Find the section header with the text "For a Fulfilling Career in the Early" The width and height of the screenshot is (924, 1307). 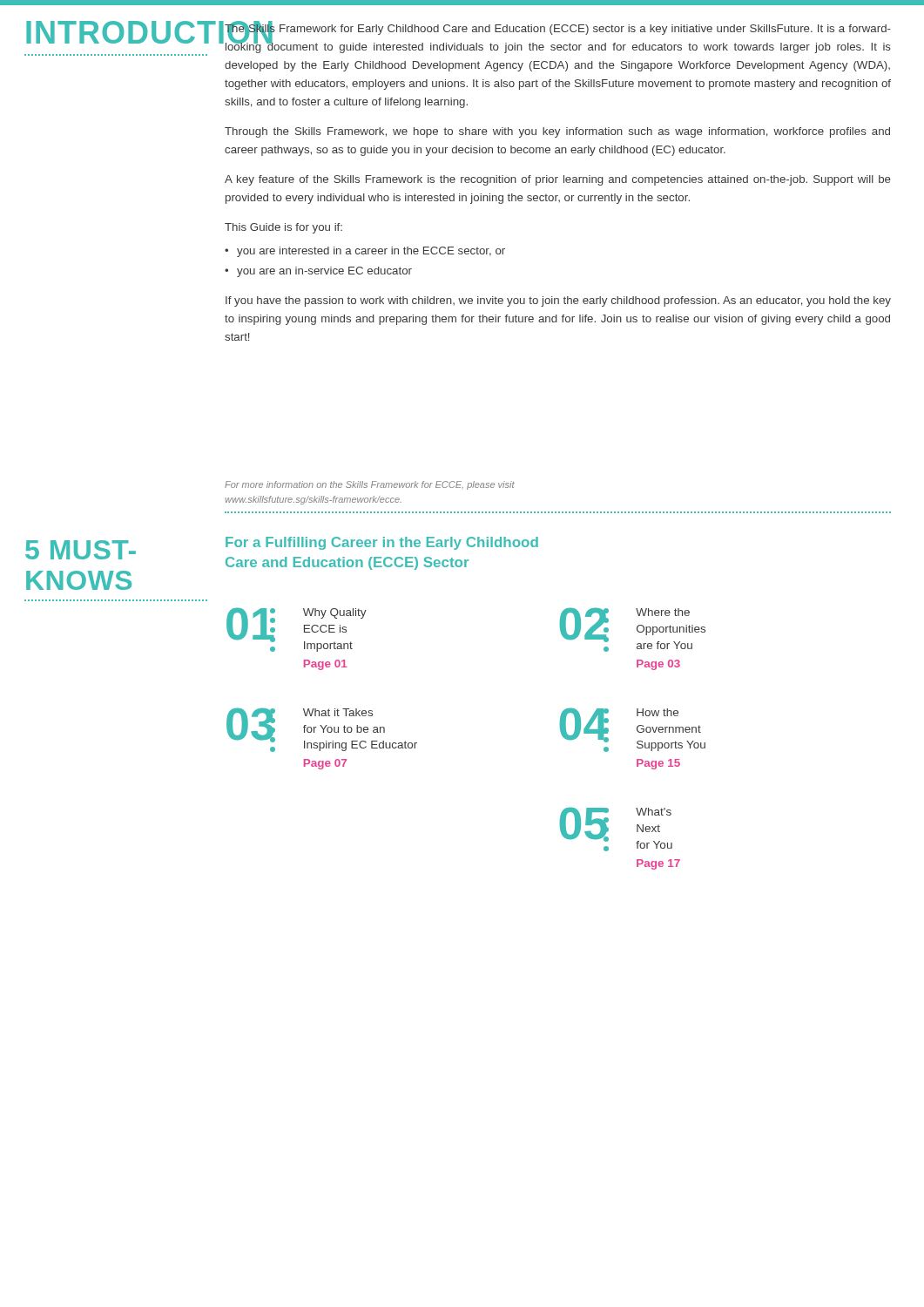click(382, 552)
